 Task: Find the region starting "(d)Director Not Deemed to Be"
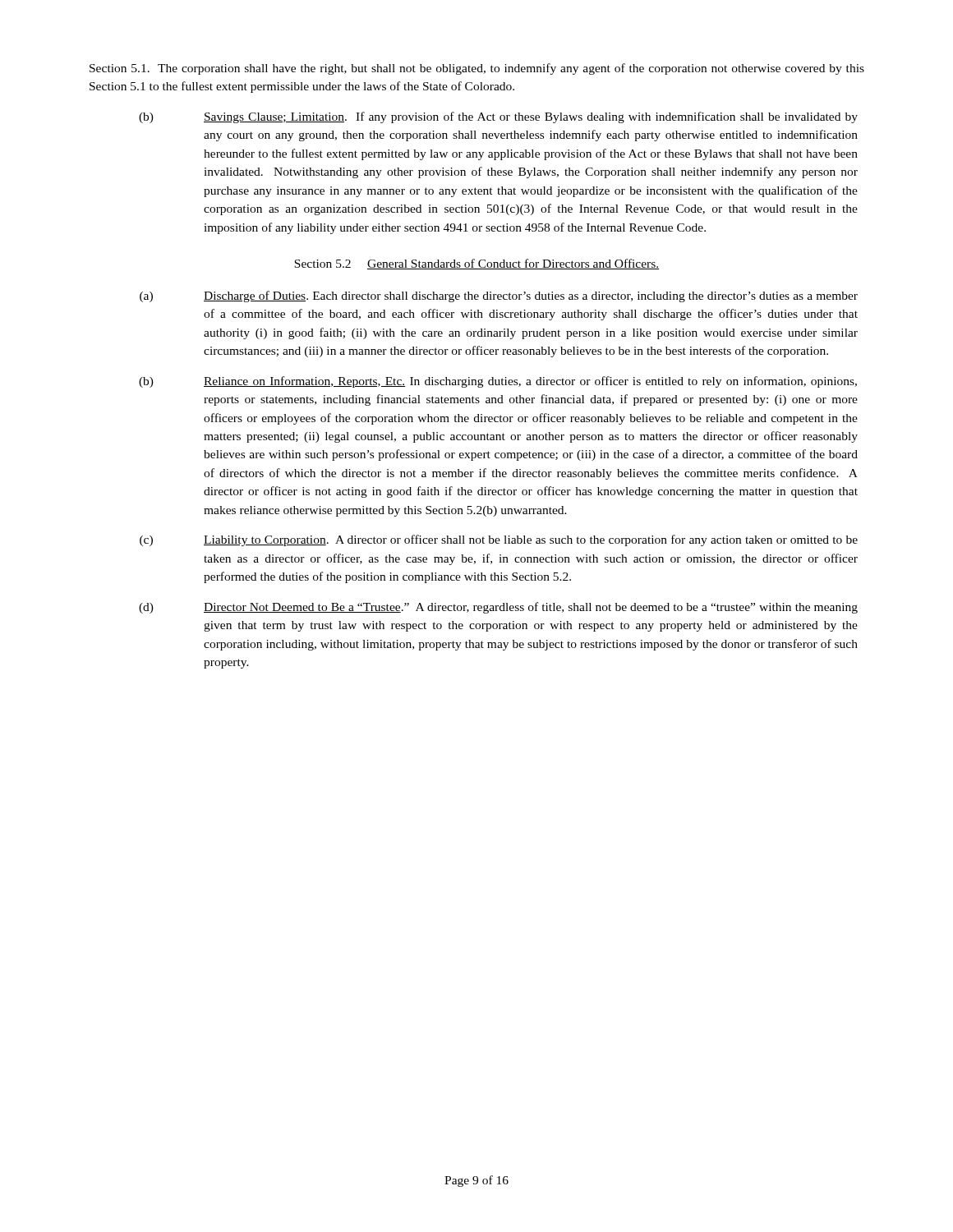(473, 635)
